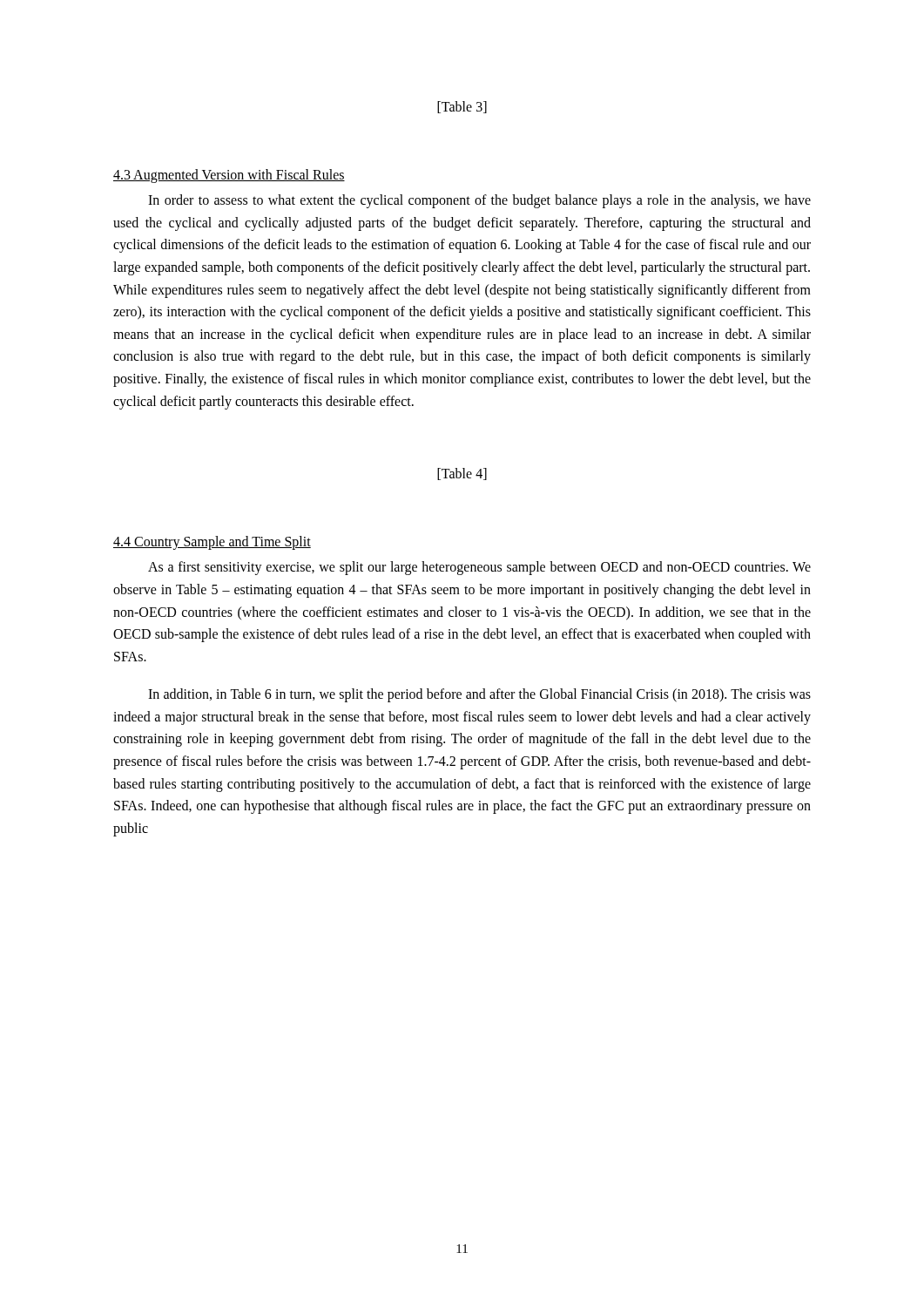Image resolution: width=924 pixels, height=1307 pixels.
Task: Point to the text starting "As a first sensitivity exercise, we"
Action: pos(462,612)
